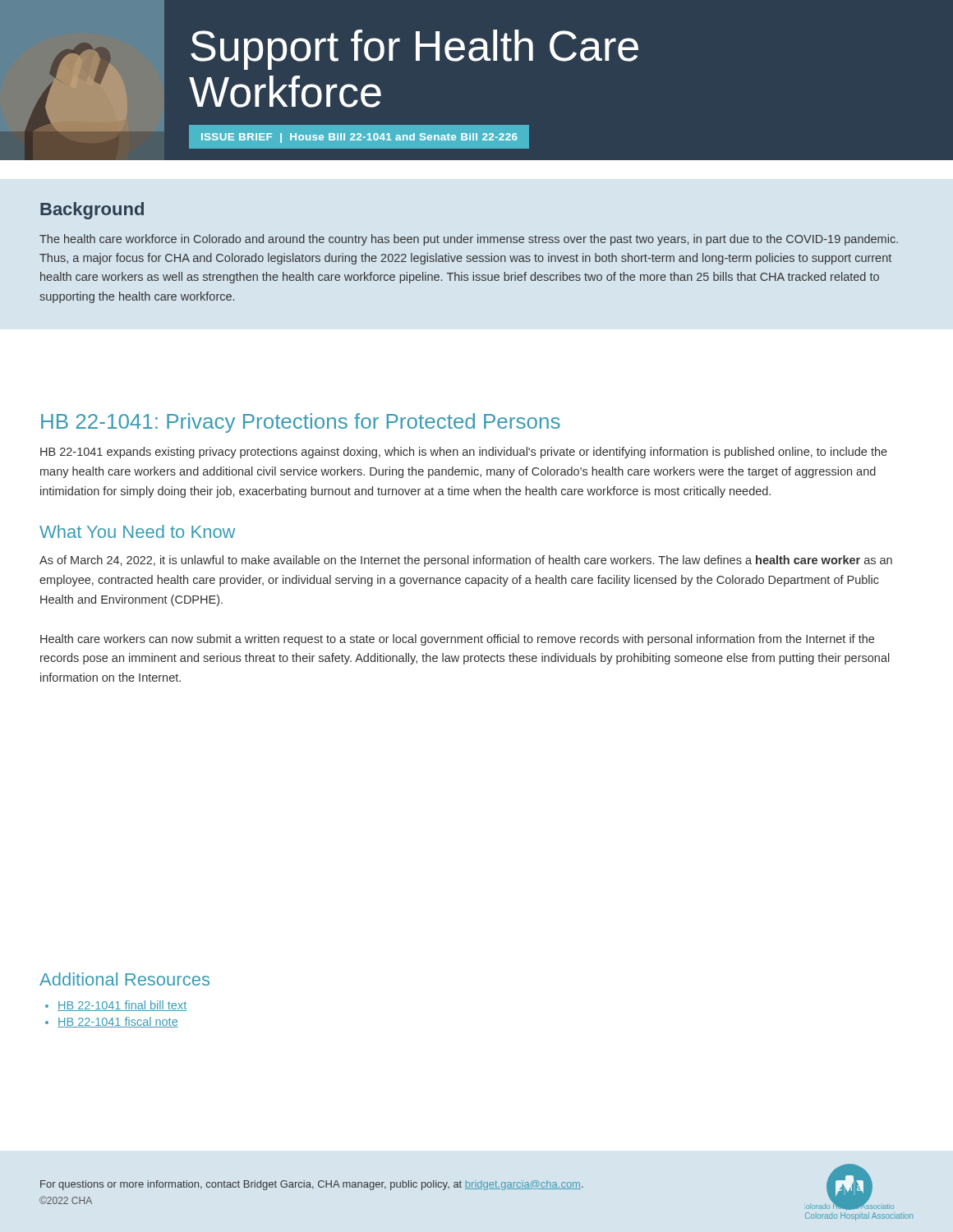
Task: Select the photo
Action: [x=82, y=80]
